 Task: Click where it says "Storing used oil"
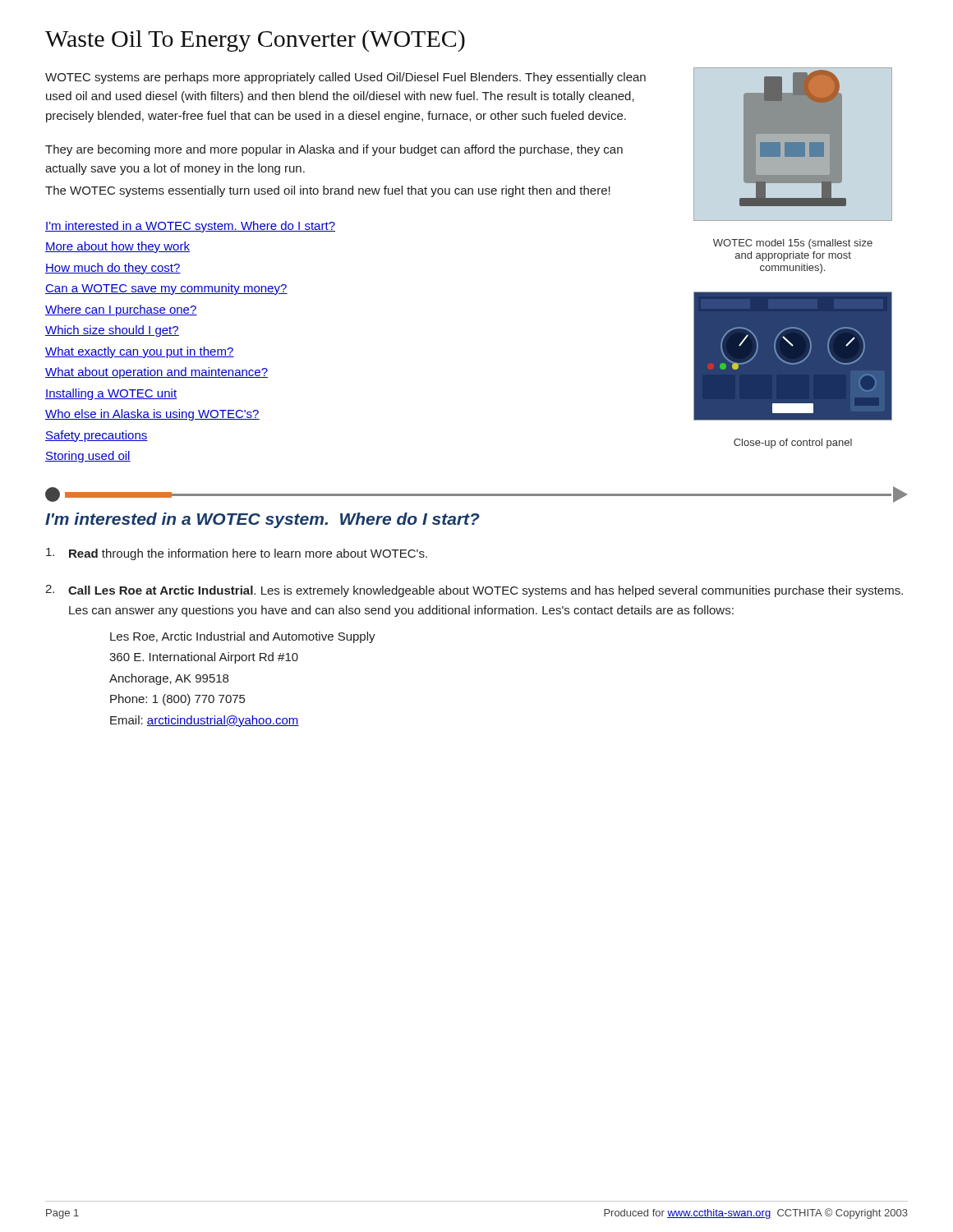coord(88,457)
